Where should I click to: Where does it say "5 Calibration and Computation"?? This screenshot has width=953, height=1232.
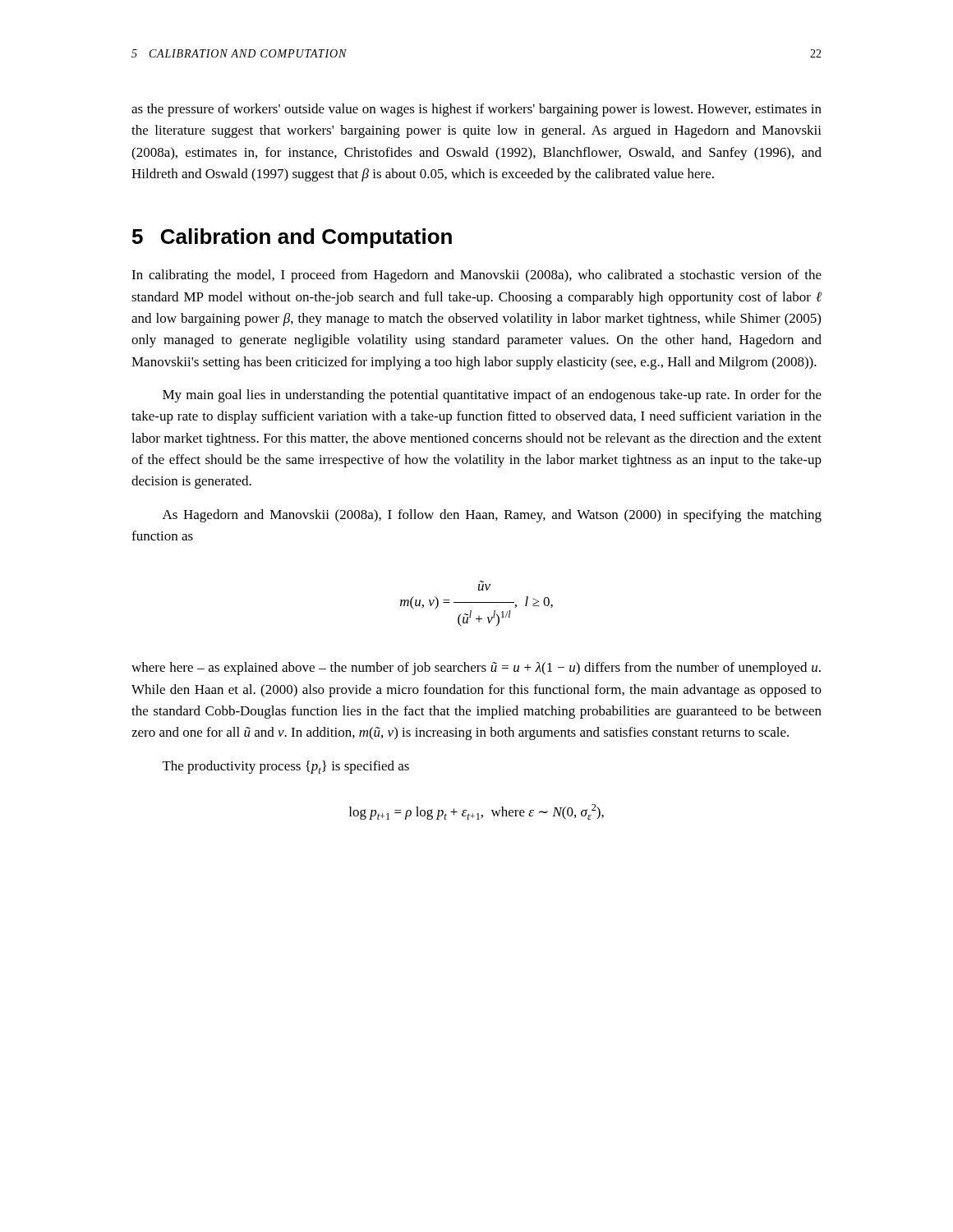pos(292,237)
